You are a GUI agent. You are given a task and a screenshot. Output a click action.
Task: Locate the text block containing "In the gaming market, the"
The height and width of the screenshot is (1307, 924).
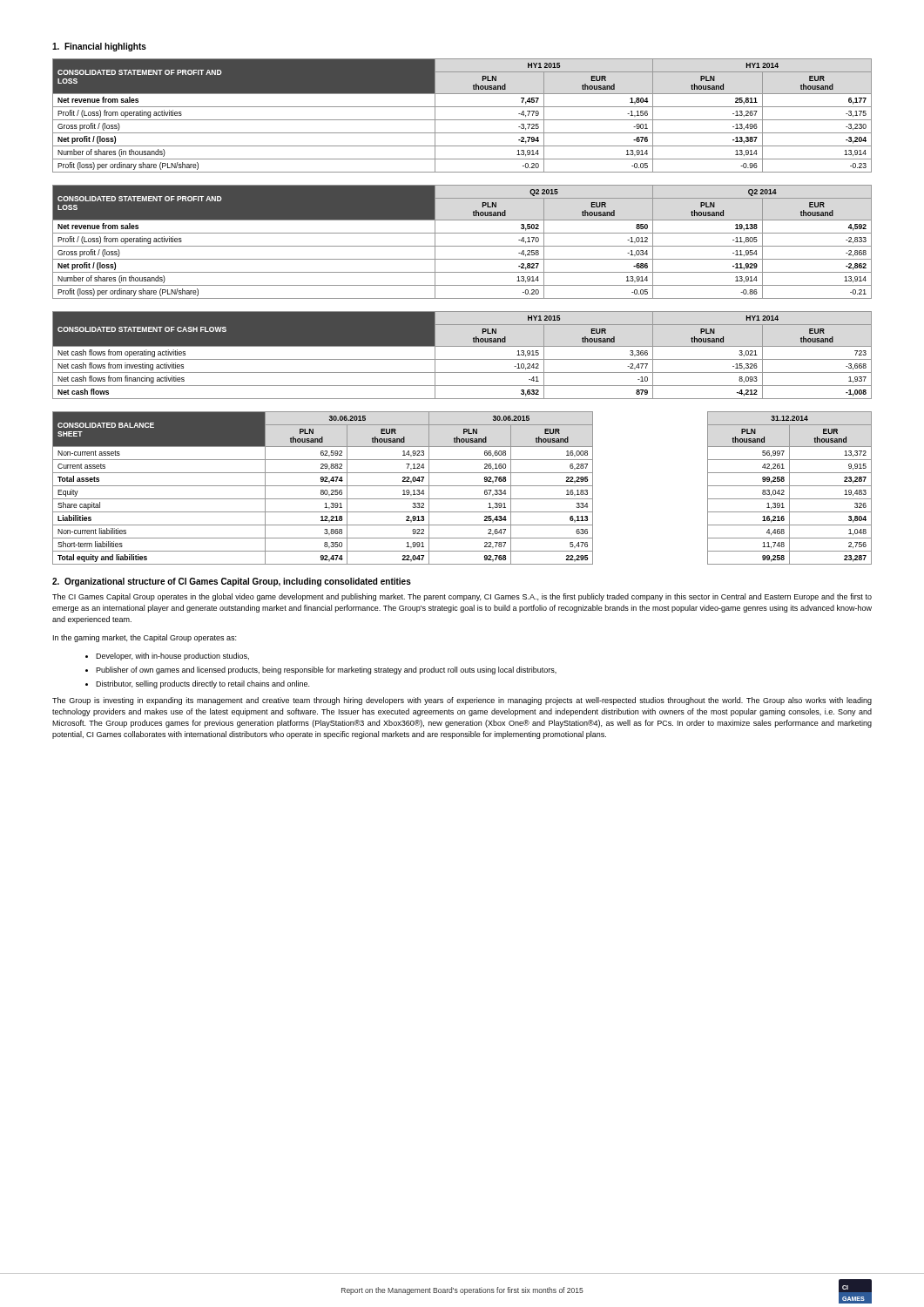pyautogui.click(x=145, y=638)
